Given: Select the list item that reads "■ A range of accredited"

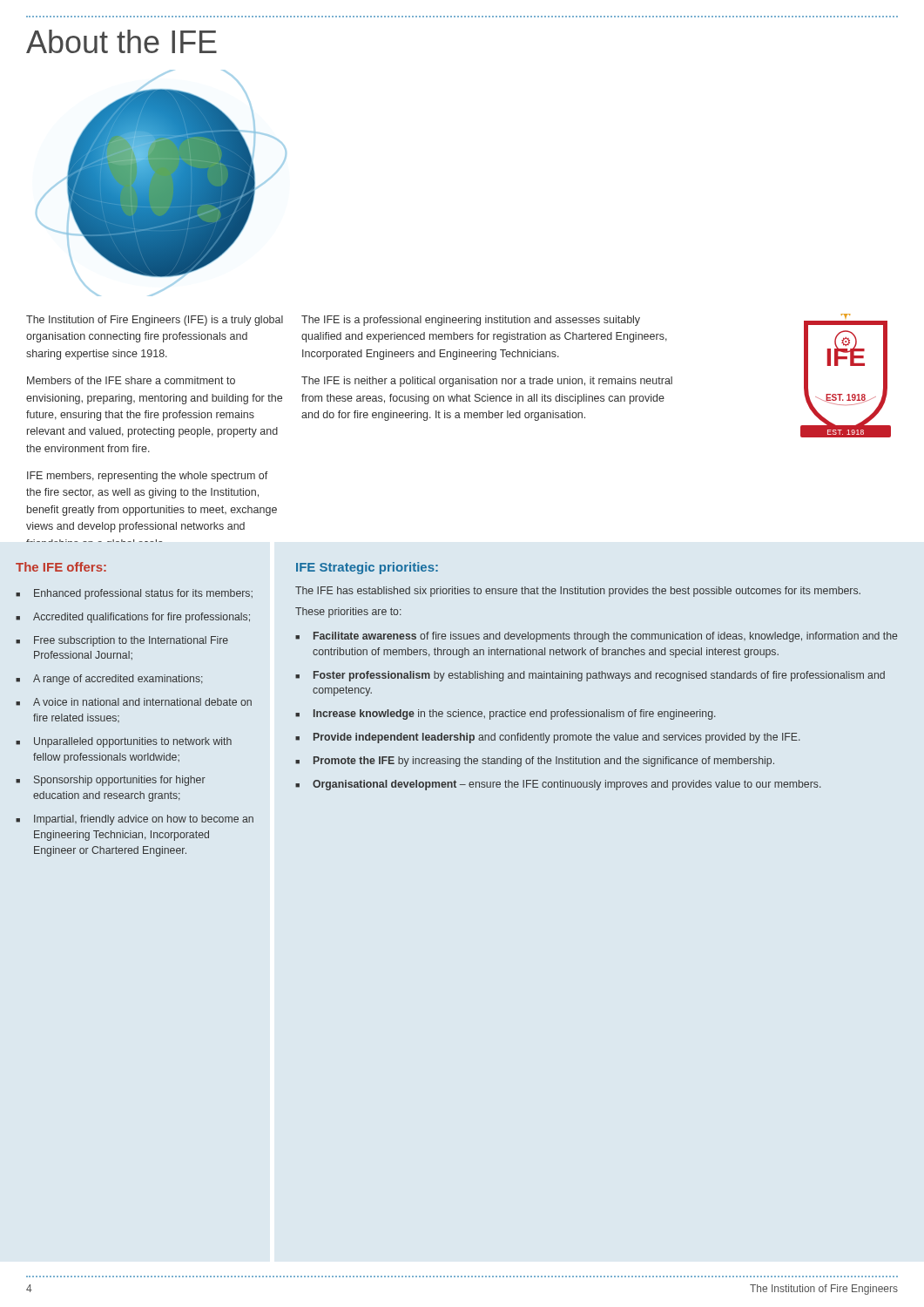Looking at the screenshot, I should 110,680.
